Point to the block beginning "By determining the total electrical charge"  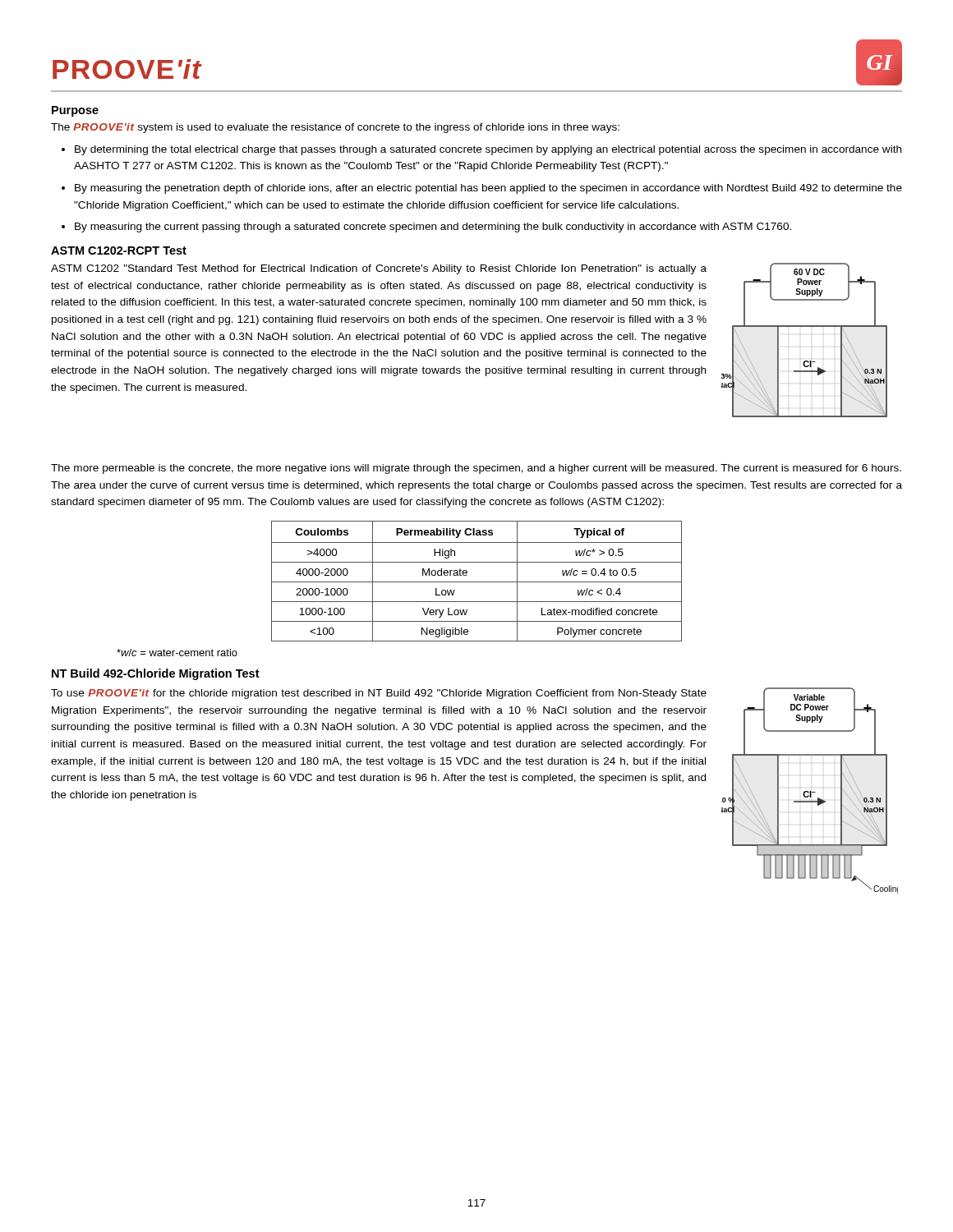[x=488, y=157]
